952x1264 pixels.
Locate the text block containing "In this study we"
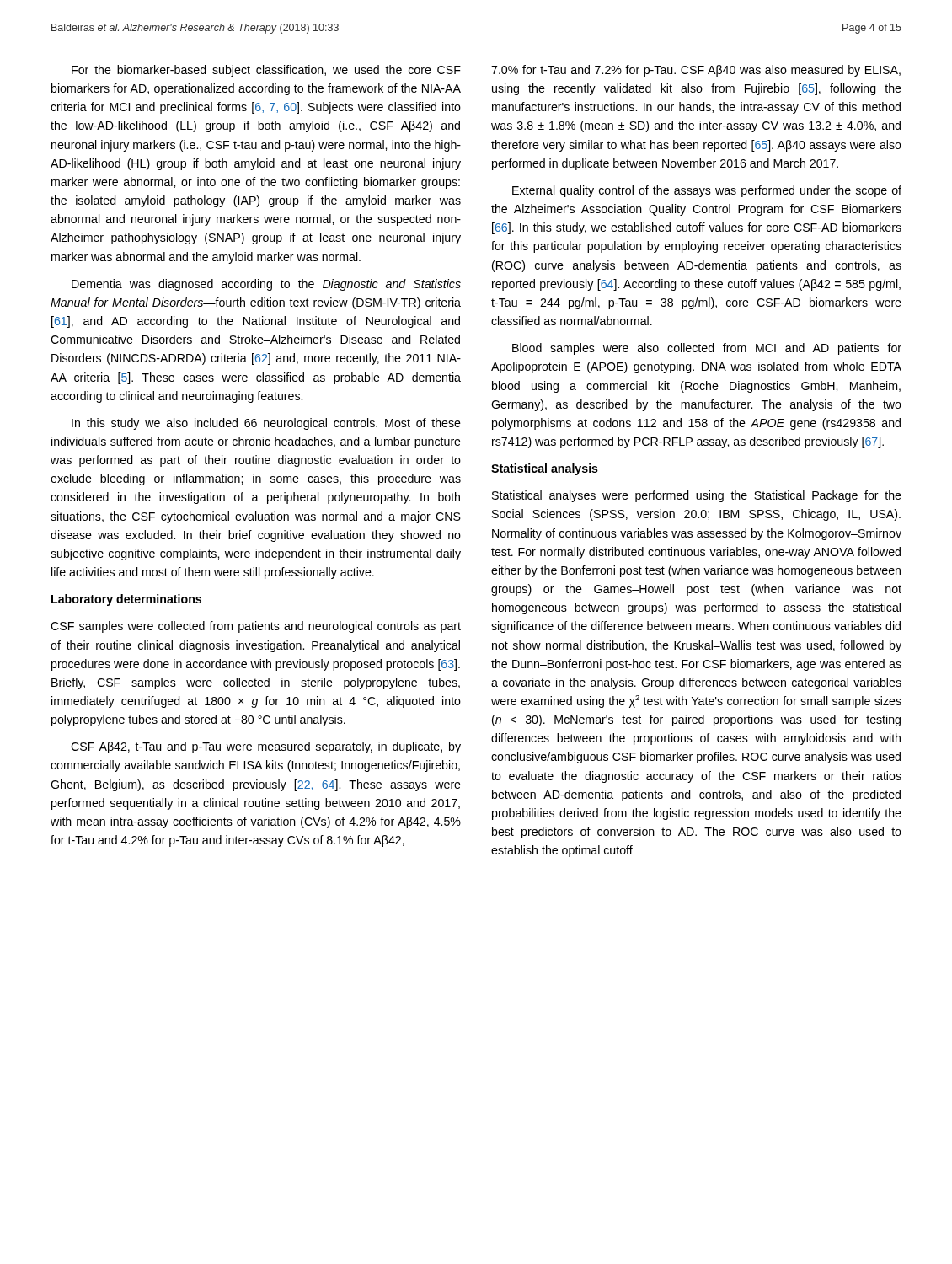coord(256,498)
